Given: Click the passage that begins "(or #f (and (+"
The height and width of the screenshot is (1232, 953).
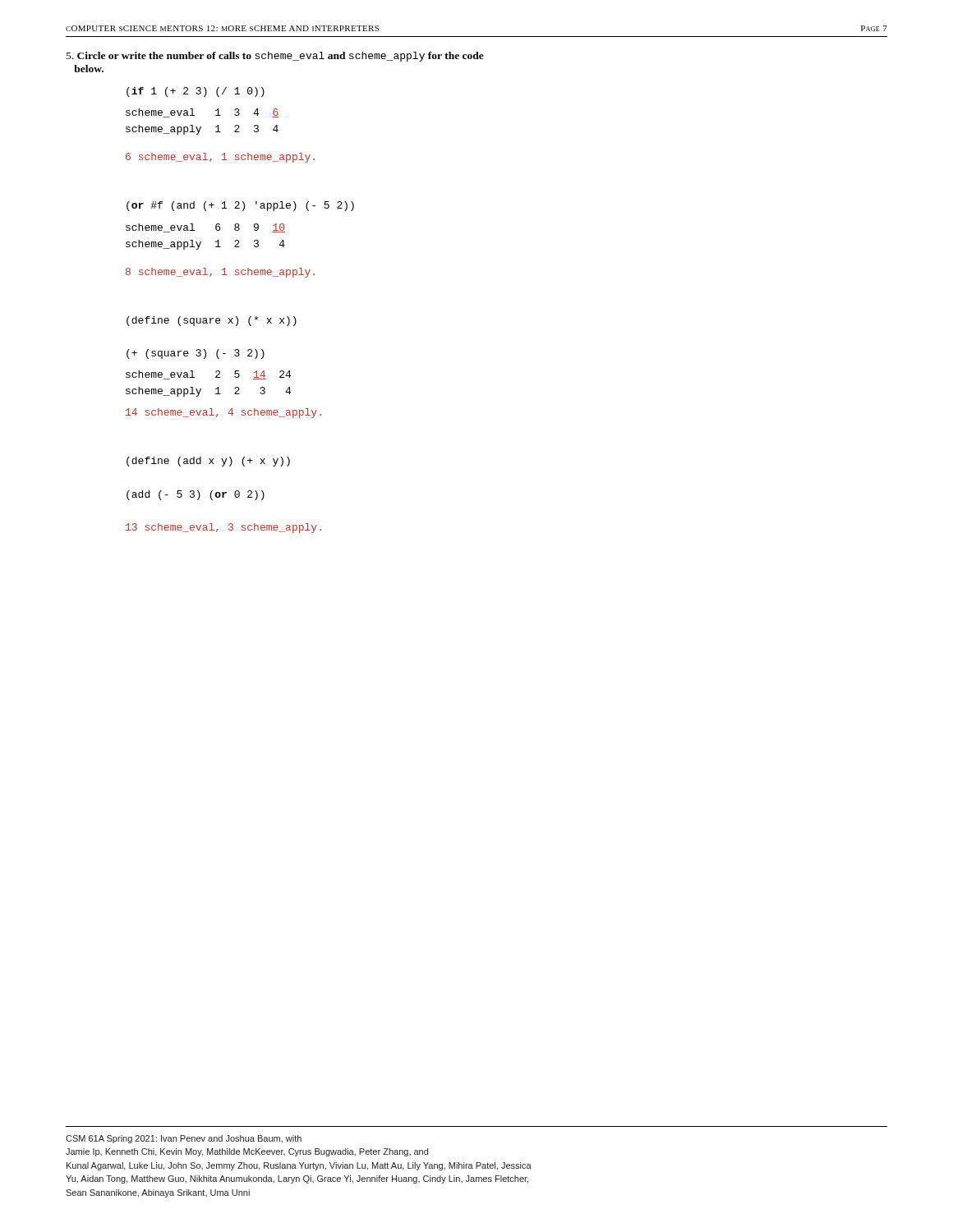Looking at the screenshot, I should coord(240,206).
